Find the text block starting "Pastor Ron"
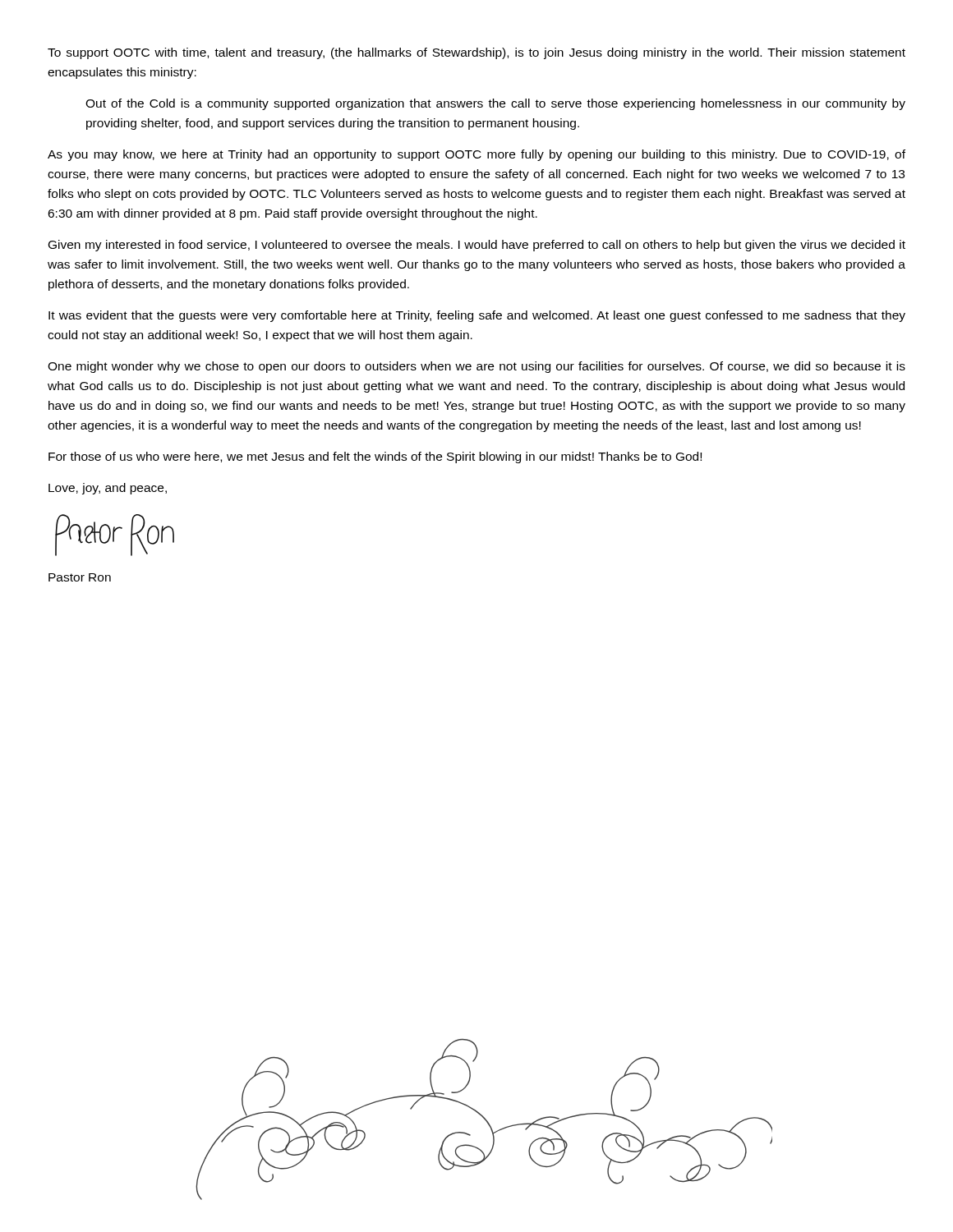 (x=80, y=577)
